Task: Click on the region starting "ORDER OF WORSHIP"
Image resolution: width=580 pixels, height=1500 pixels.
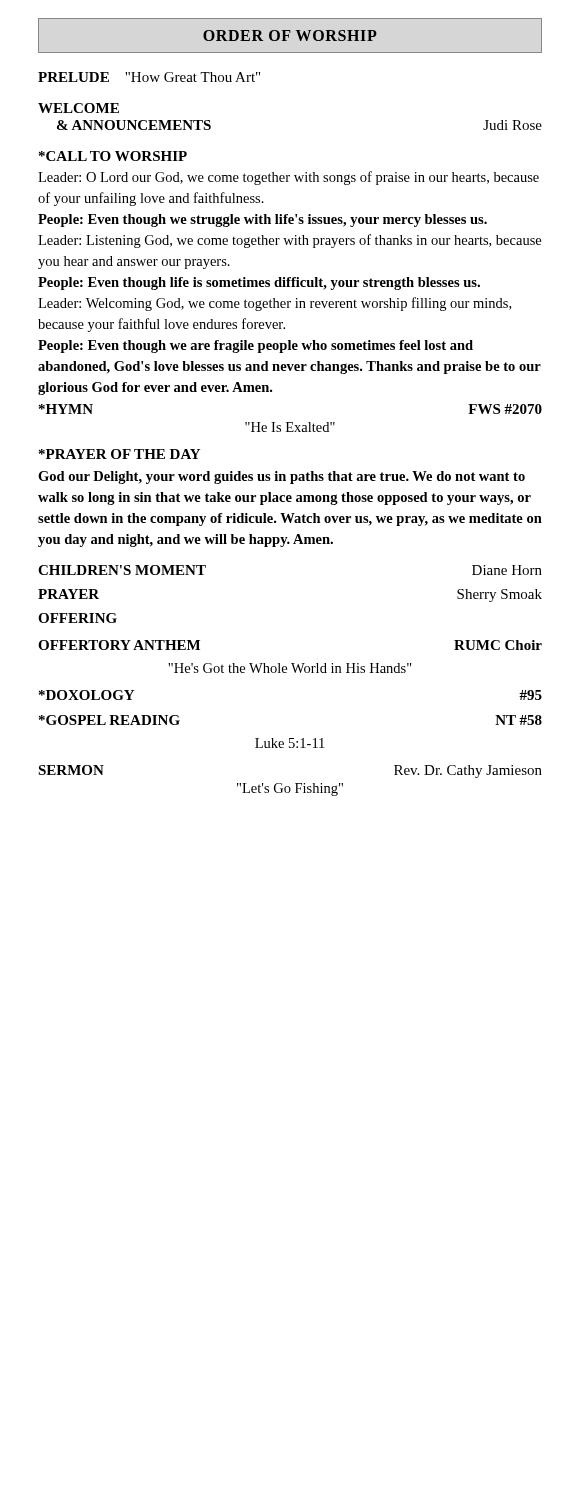Action: point(290,35)
